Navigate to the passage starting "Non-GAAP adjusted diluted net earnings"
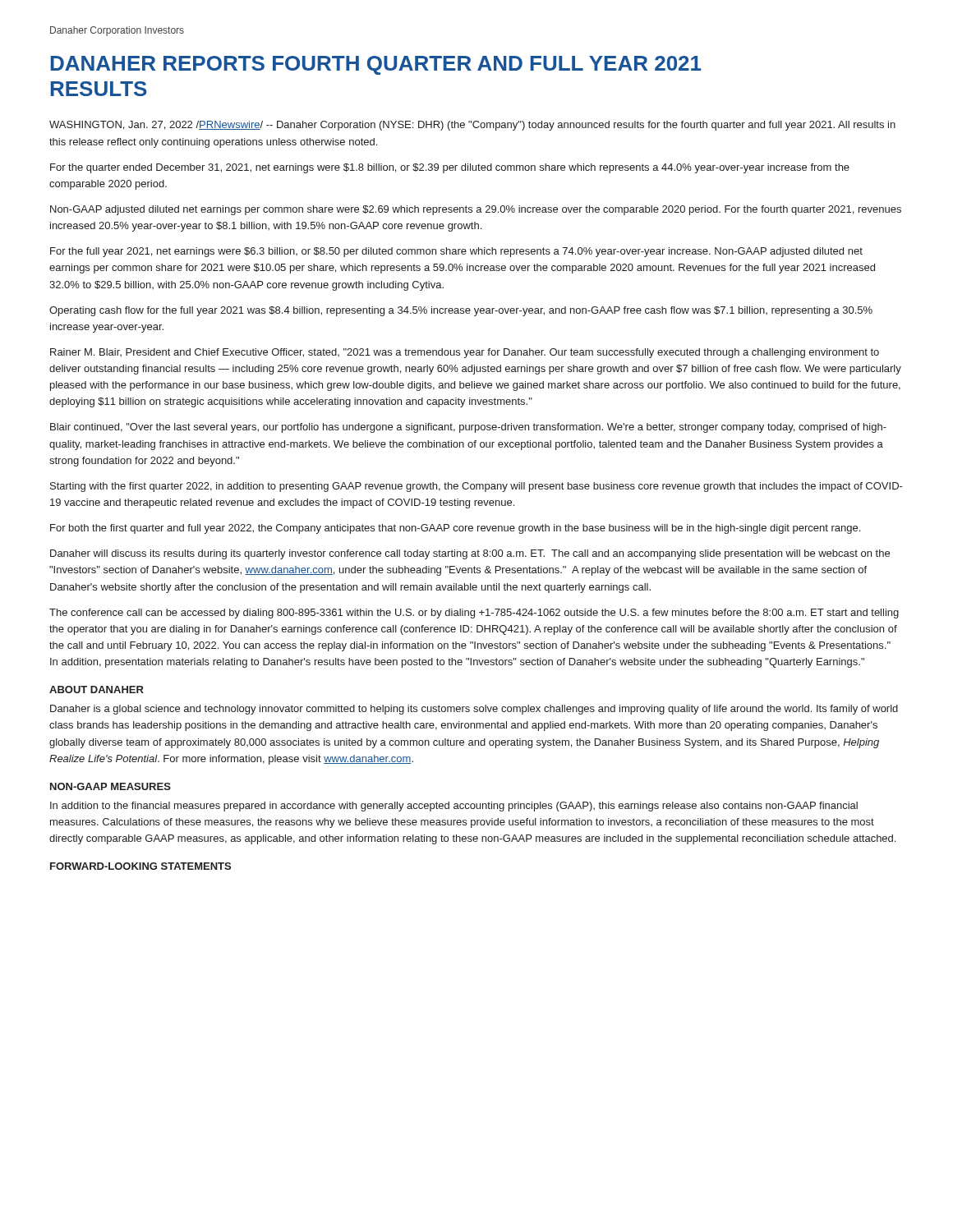This screenshot has height=1232, width=953. 475,217
